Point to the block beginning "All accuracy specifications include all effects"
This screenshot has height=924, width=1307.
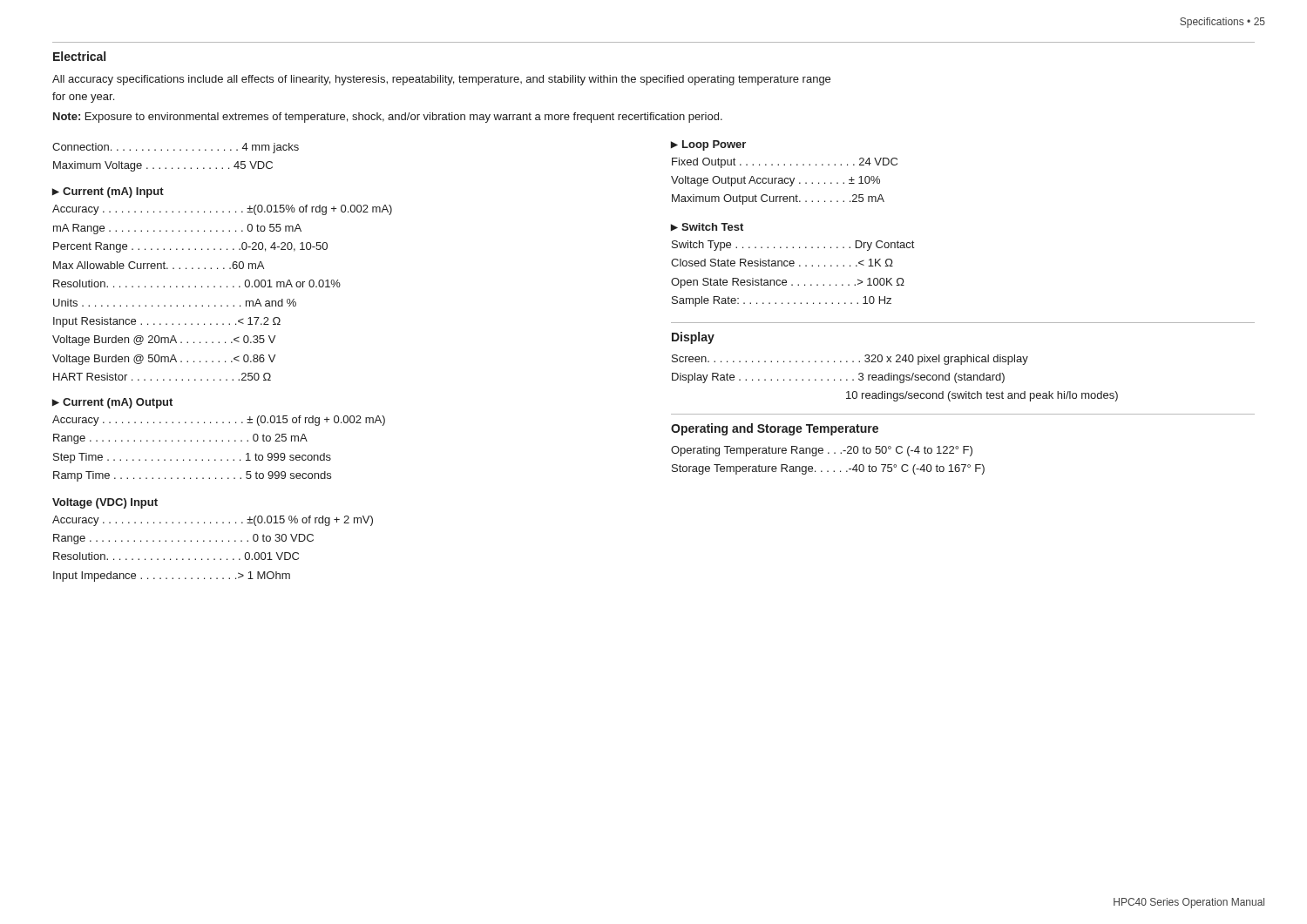click(442, 87)
